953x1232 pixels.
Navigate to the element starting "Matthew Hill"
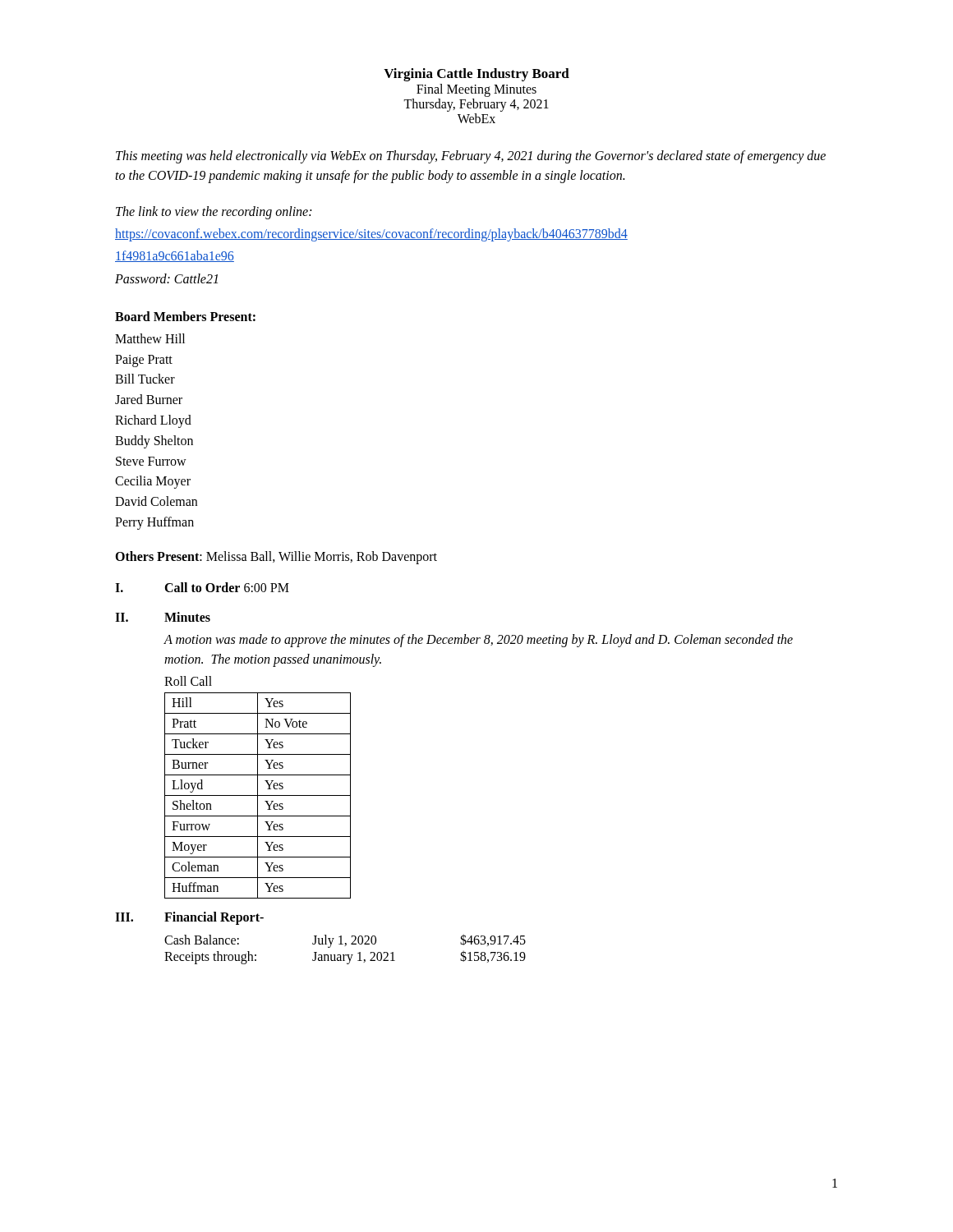(x=150, y=339)
